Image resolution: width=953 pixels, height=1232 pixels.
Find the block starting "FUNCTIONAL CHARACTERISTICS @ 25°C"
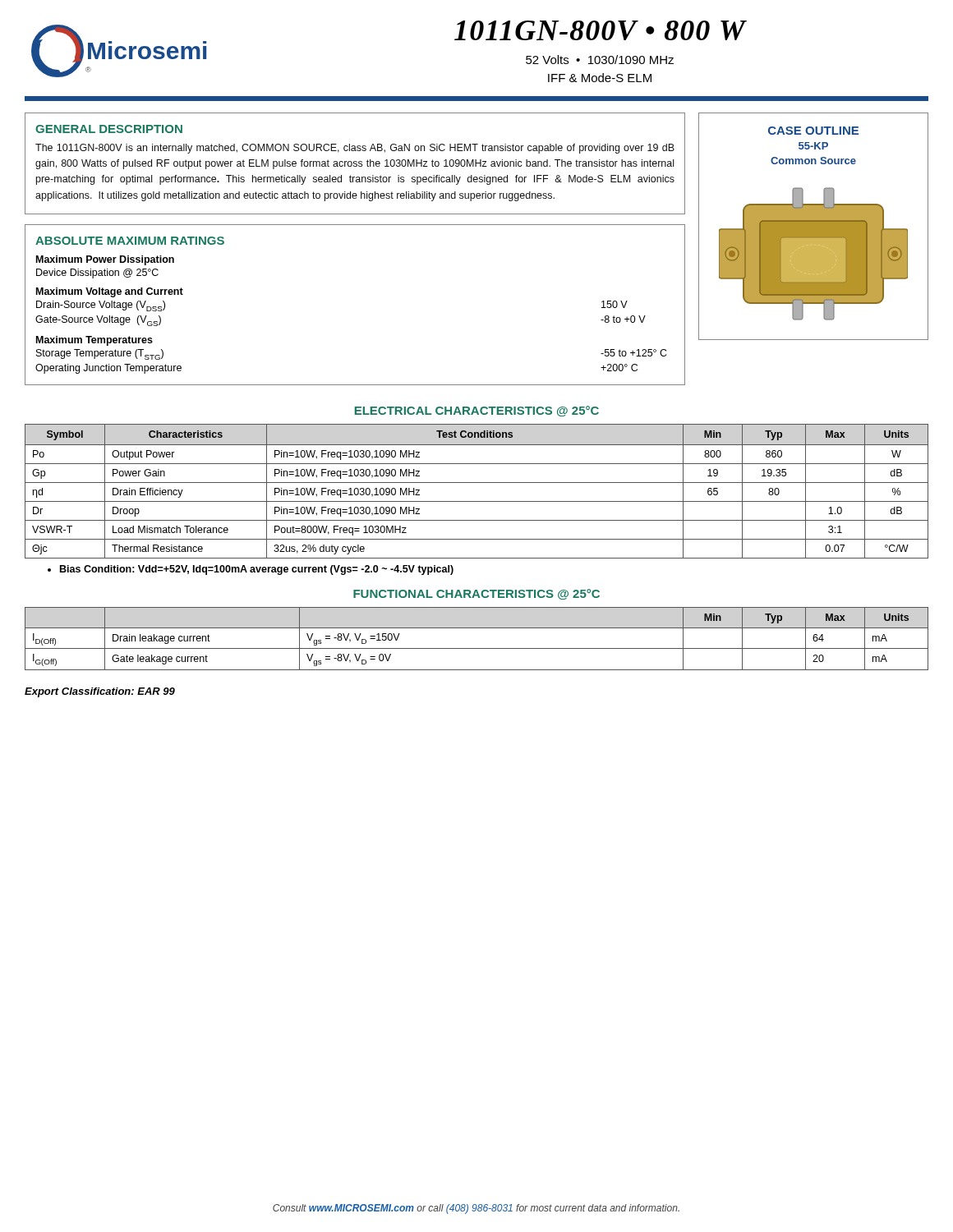coord(476,593)
